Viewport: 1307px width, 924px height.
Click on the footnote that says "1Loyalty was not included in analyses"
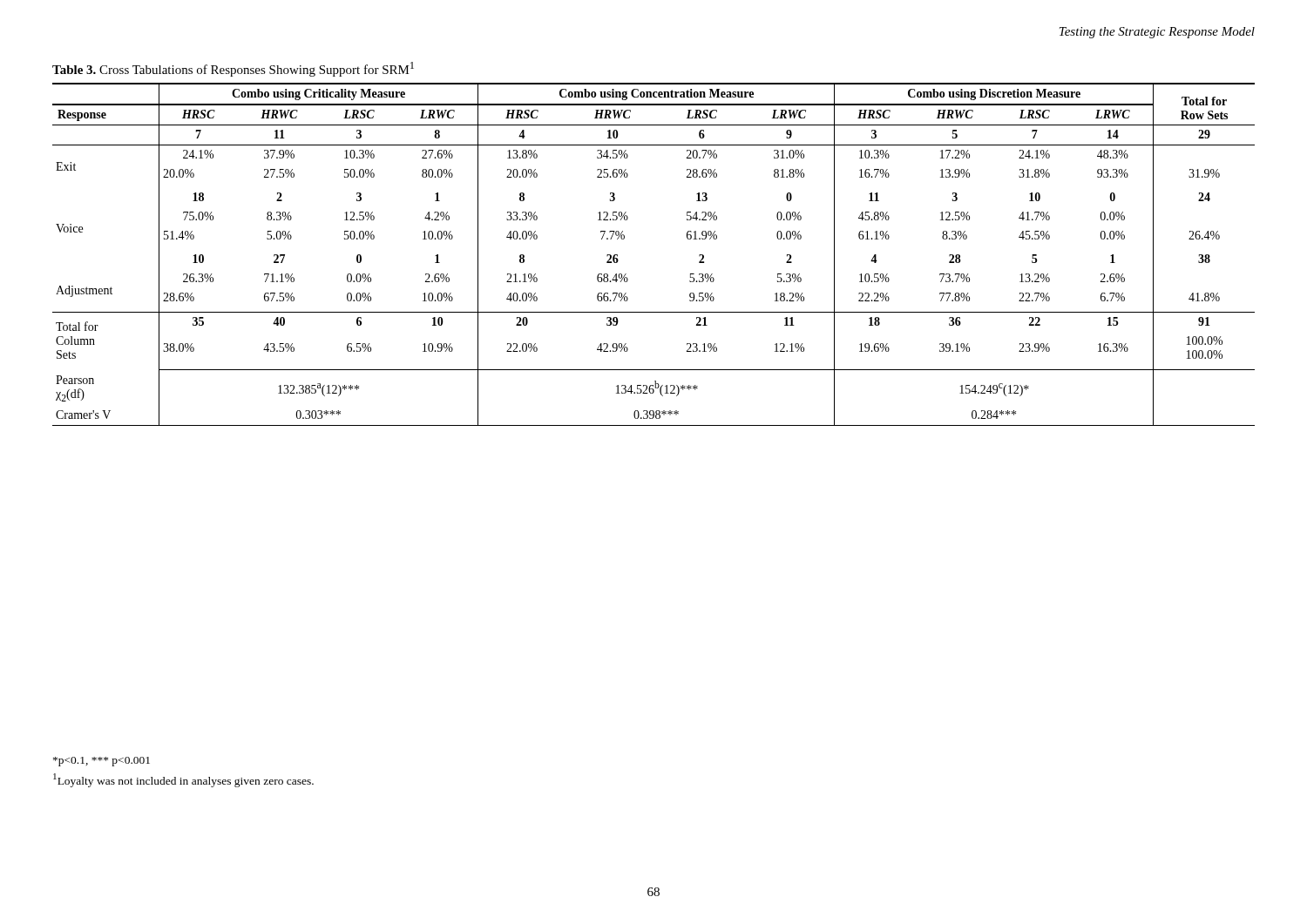point(183,779)
